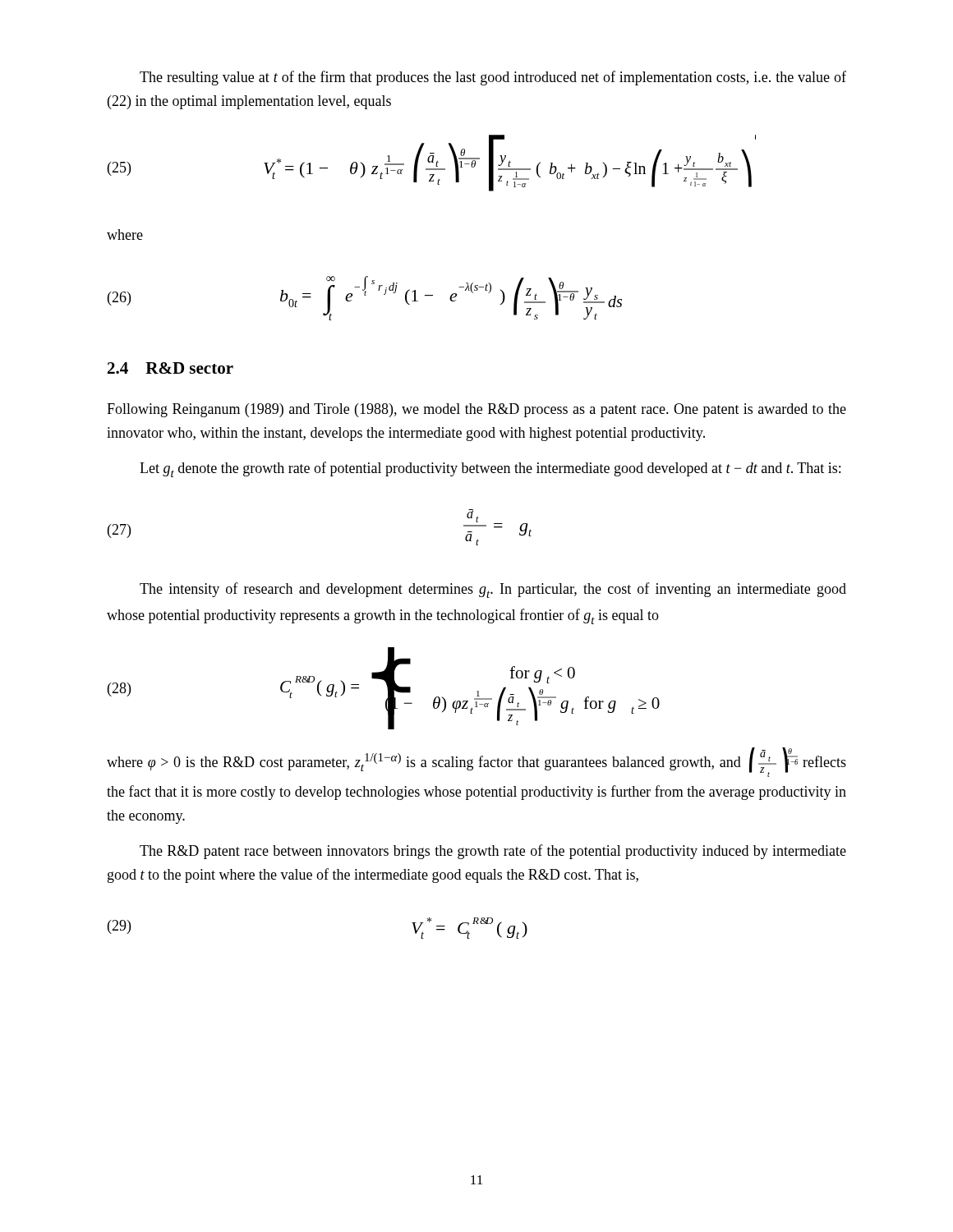This screenshot has width=953, height=1232.
Task: Select the text block starting "(26) b 0t"
Action: [476, 298]
